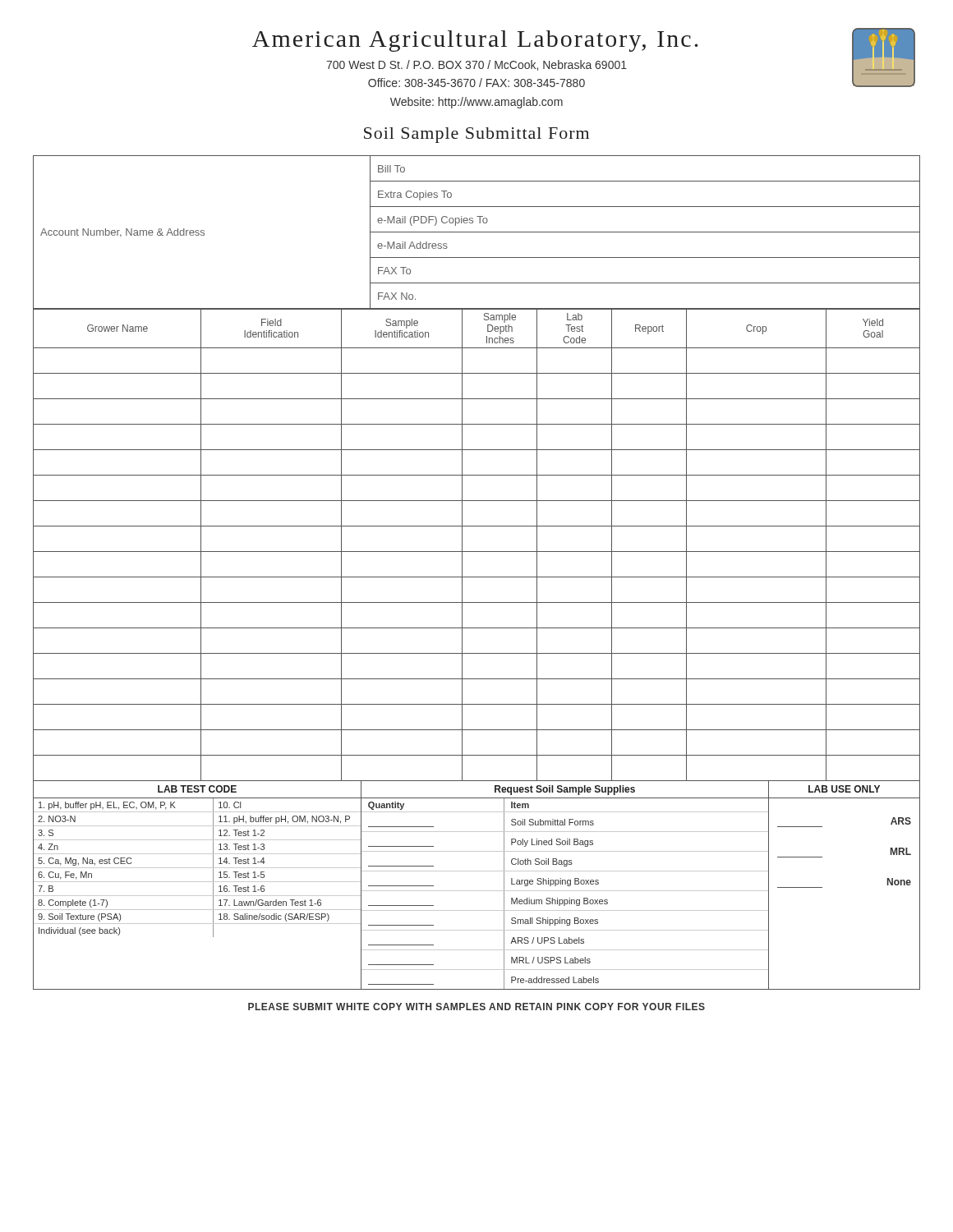Viewport: 953px width, 1232px height.
Task: Locate the logo
Action: pos(883,57)
